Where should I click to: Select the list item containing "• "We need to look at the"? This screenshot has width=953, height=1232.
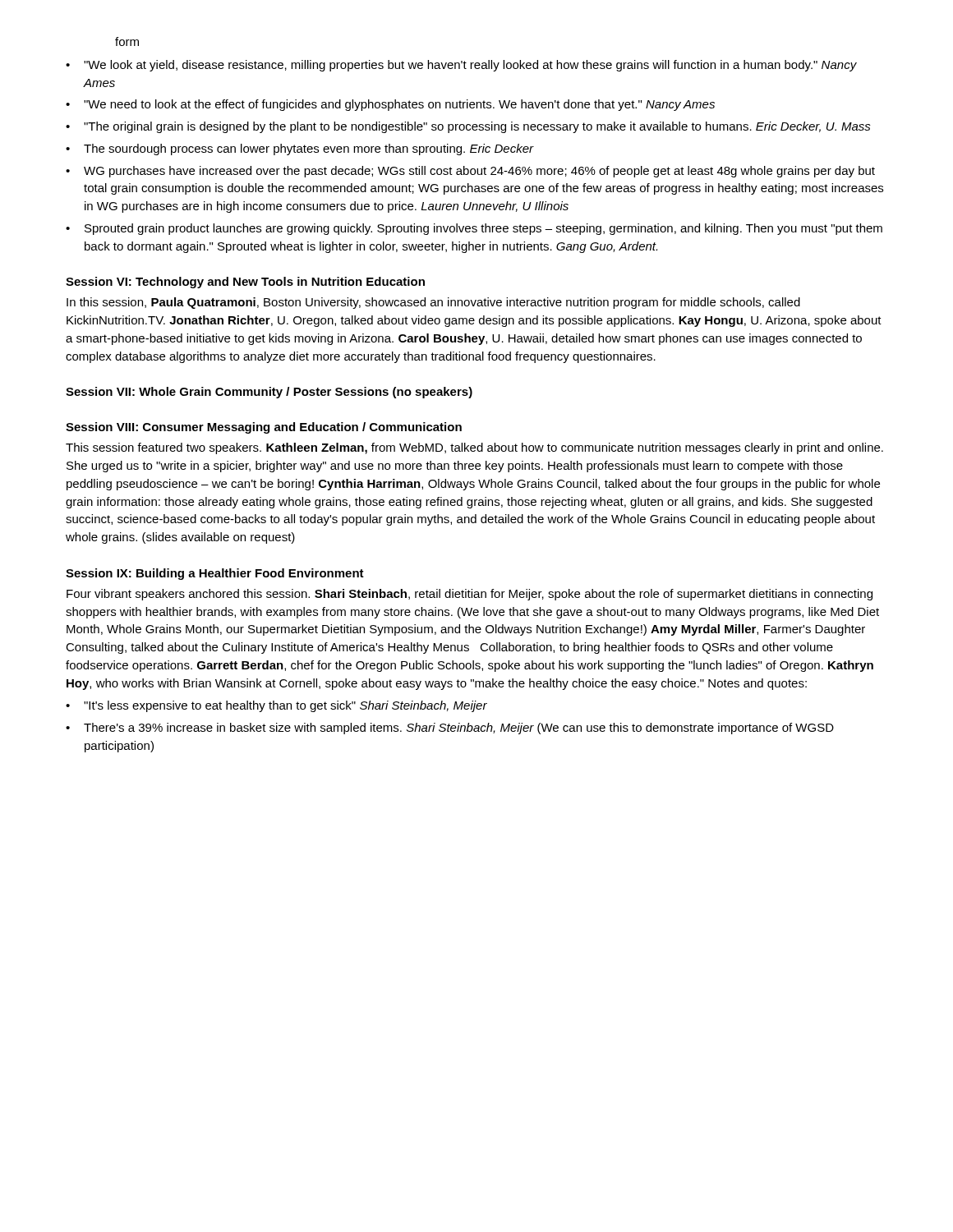point(476,104)
